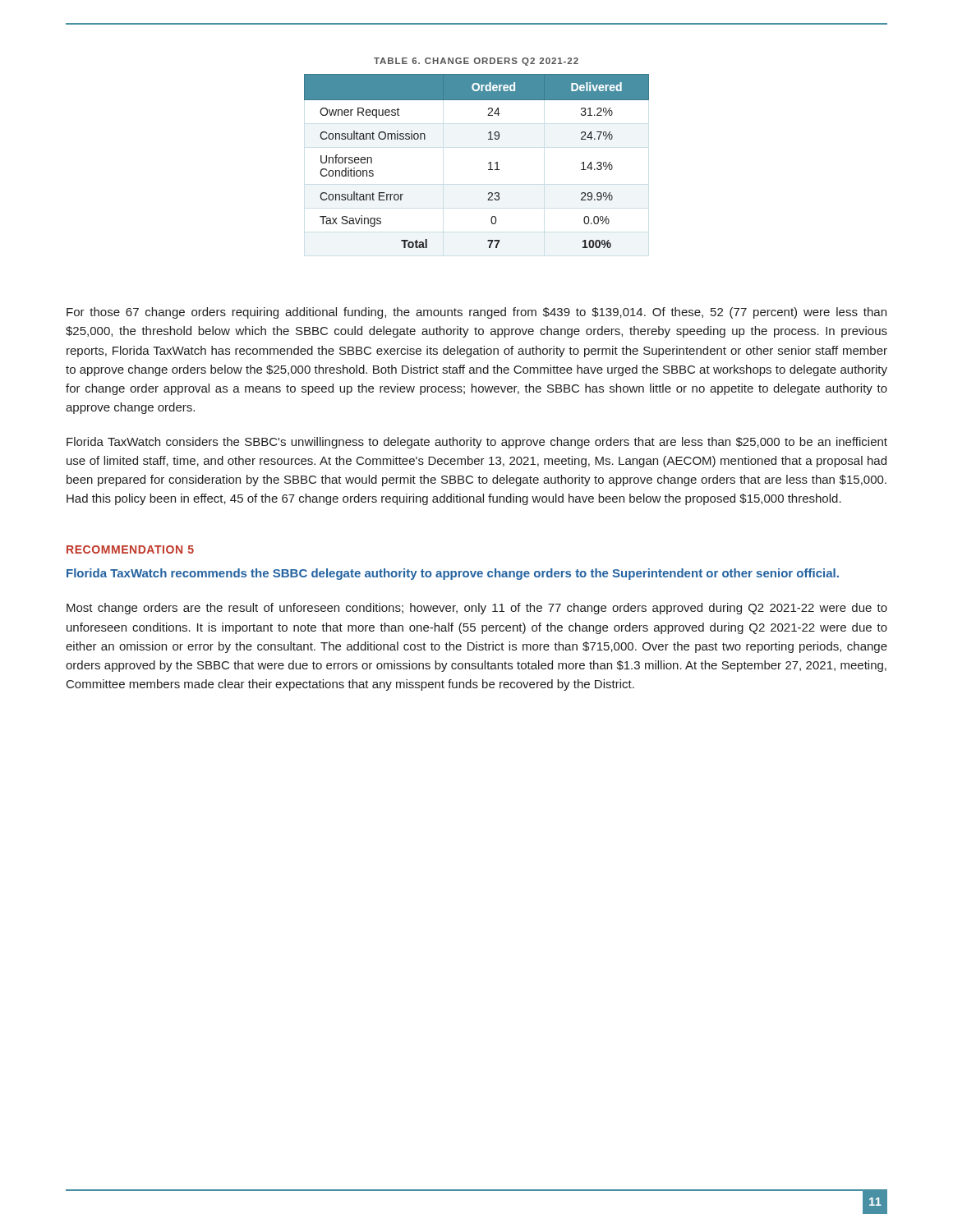Locate the text block containing "For those 67"

tap(476, 359)
